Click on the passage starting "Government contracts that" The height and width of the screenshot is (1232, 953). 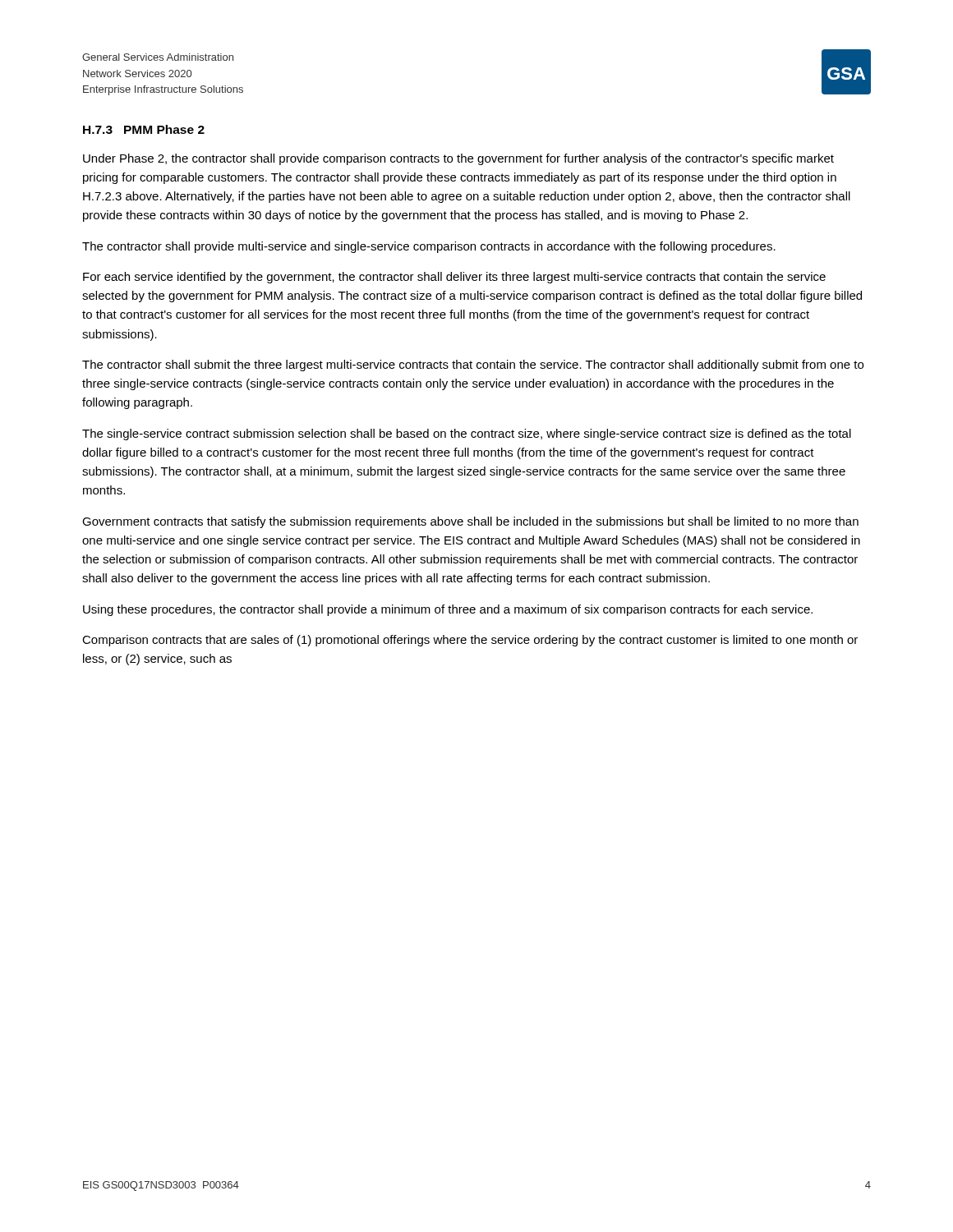[x=471, y=549]
